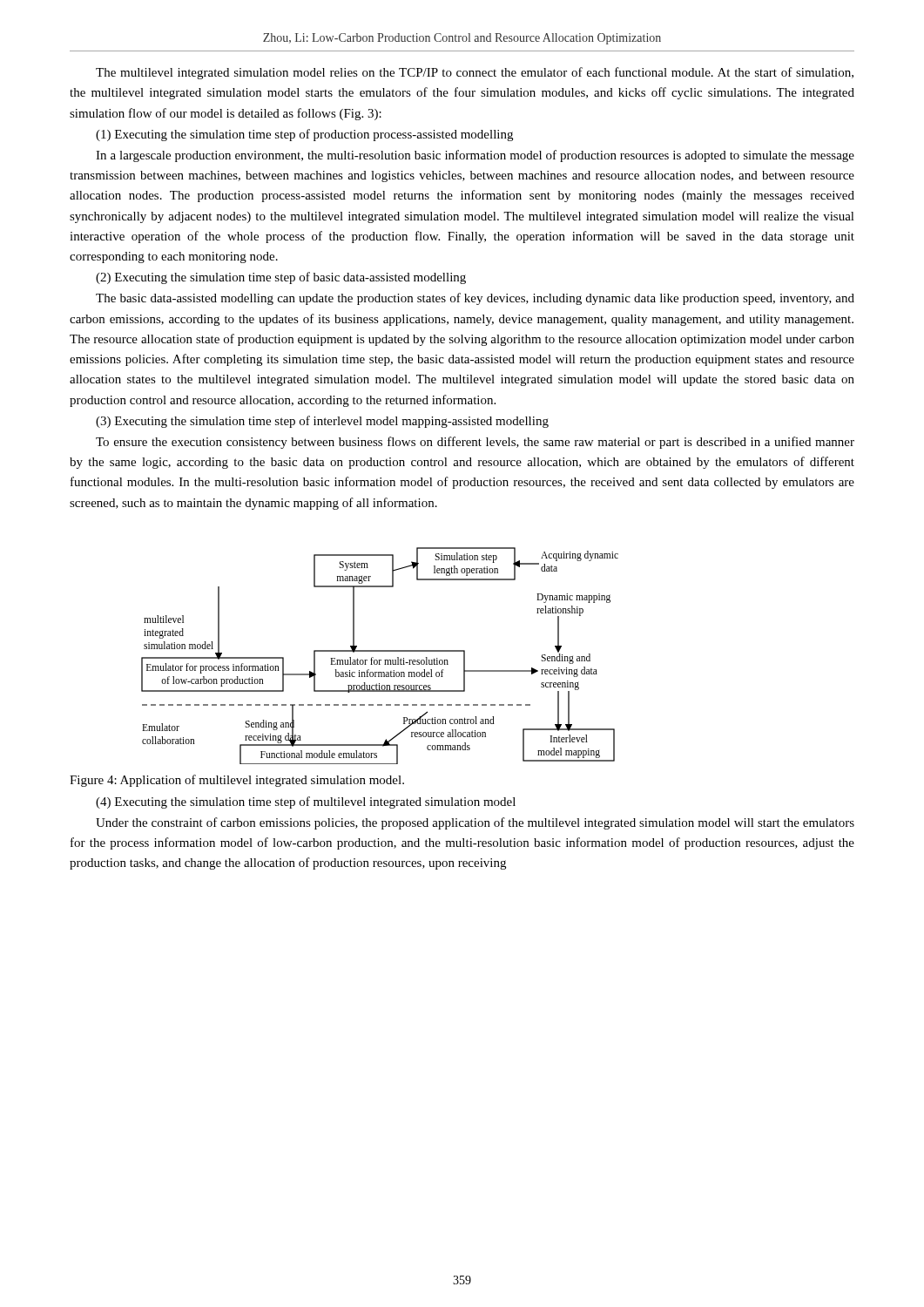Find the element starting "Under the constraint of carbon emissions policies,"
The height and width of the screenshot is (1307, 924).
pos(462,843)
